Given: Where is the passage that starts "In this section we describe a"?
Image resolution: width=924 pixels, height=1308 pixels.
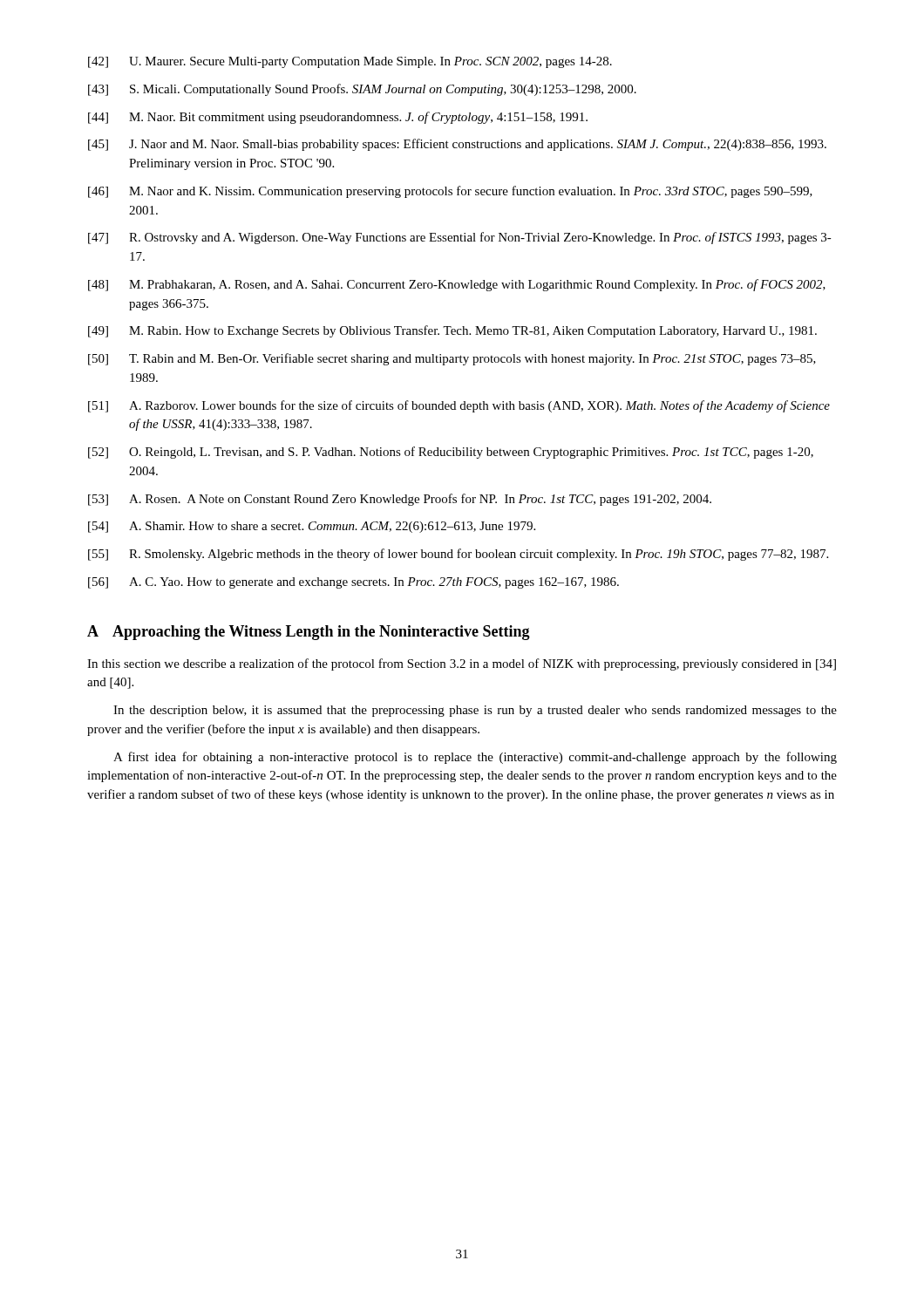Looking at the screenshot, I should pos(462,673).
